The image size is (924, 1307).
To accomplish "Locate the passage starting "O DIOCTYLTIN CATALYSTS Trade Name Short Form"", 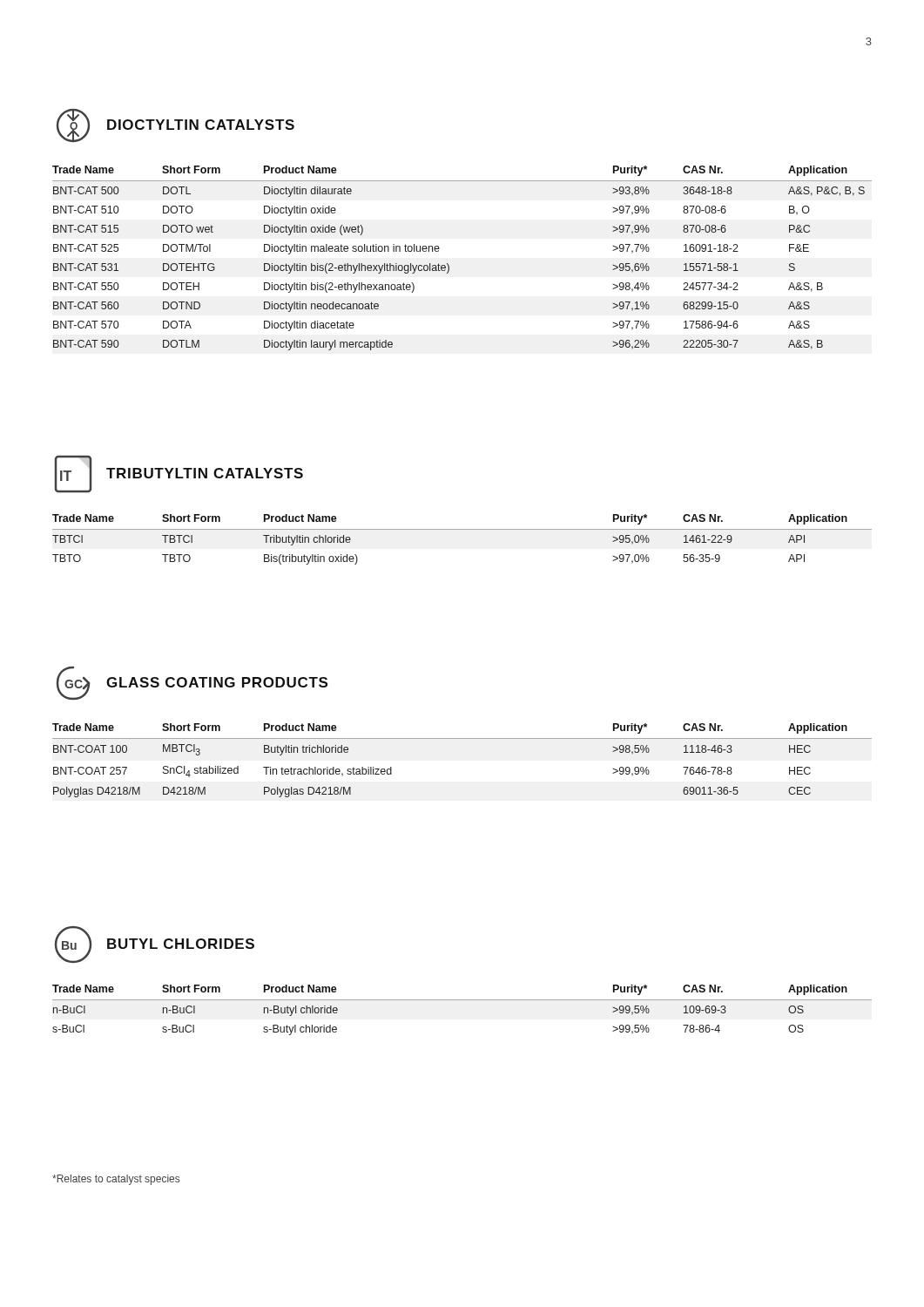I will coord(175,125).
